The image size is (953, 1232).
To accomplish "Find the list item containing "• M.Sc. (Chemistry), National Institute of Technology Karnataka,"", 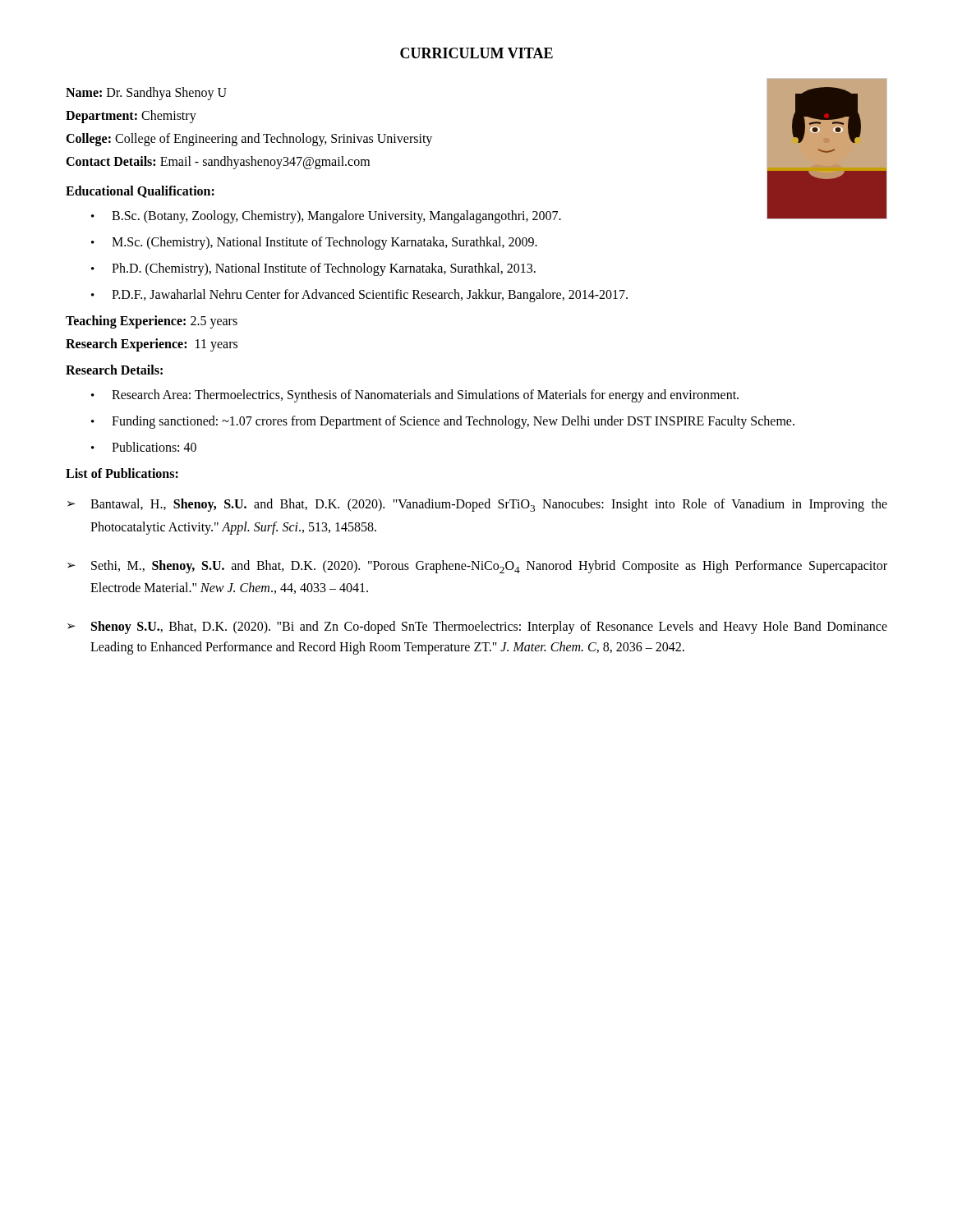I will [x=489, y=242].
